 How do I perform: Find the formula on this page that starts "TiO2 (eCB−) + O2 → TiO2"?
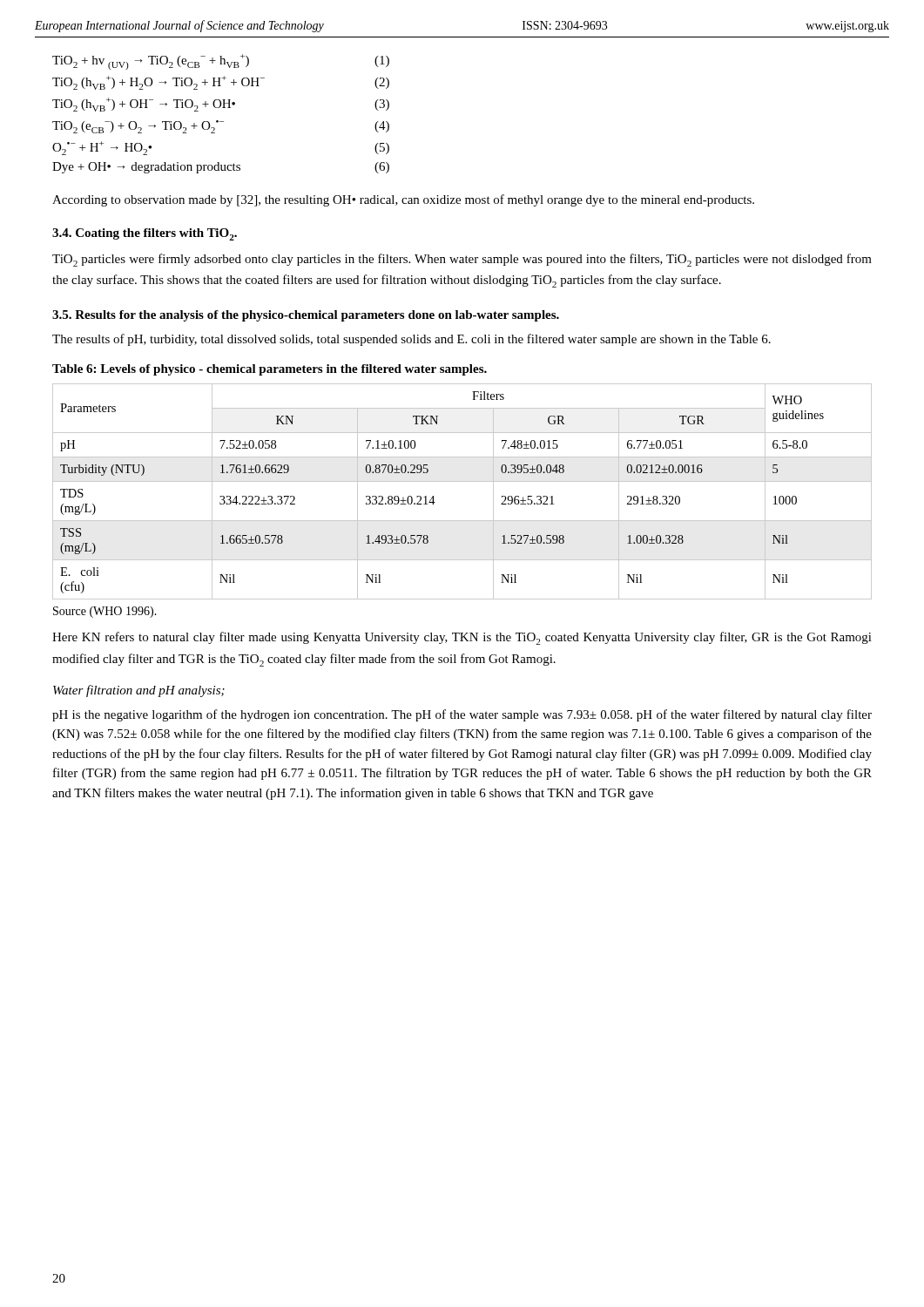click(x=221, y=125)
